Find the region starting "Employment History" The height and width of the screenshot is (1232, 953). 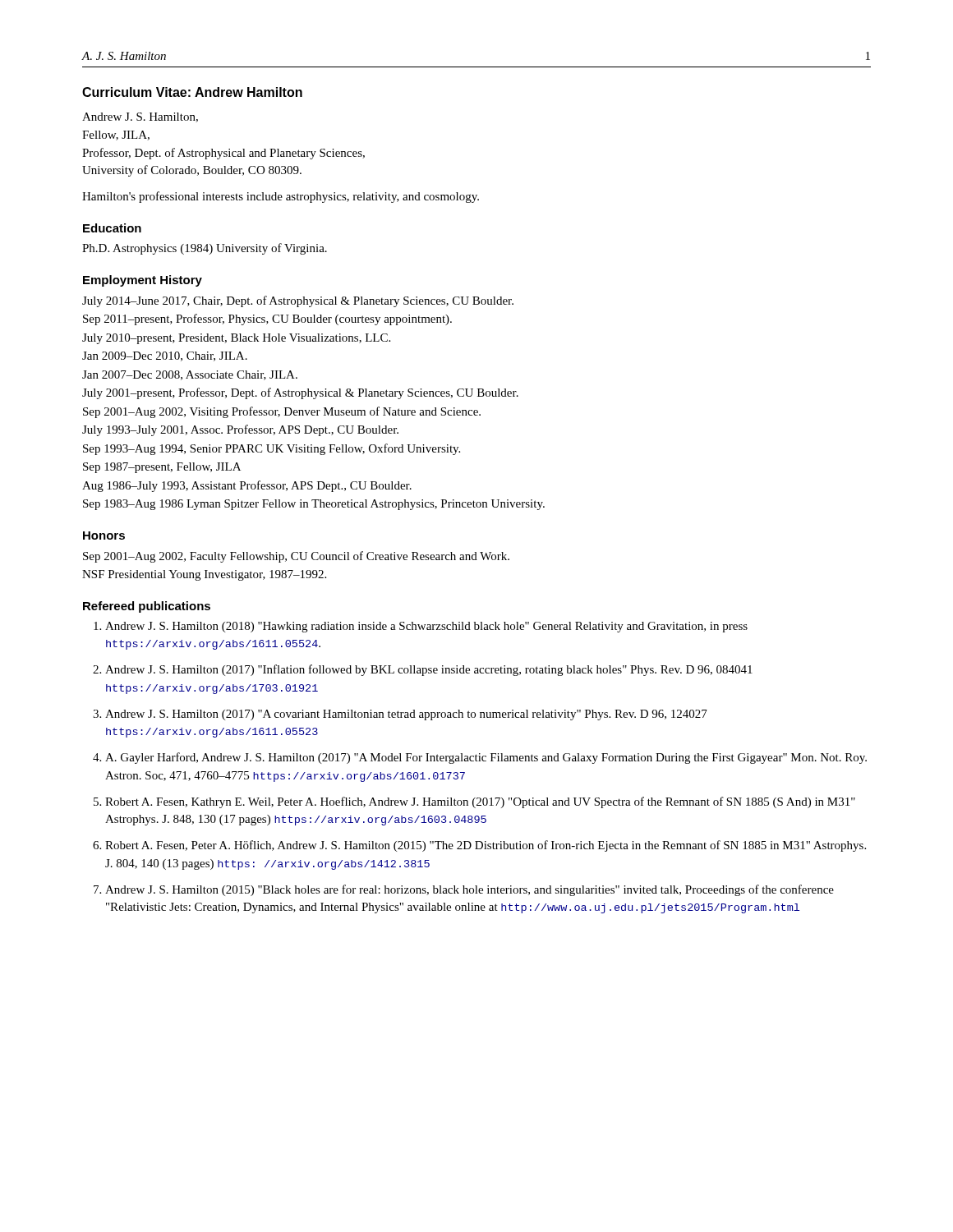point(142,279)
